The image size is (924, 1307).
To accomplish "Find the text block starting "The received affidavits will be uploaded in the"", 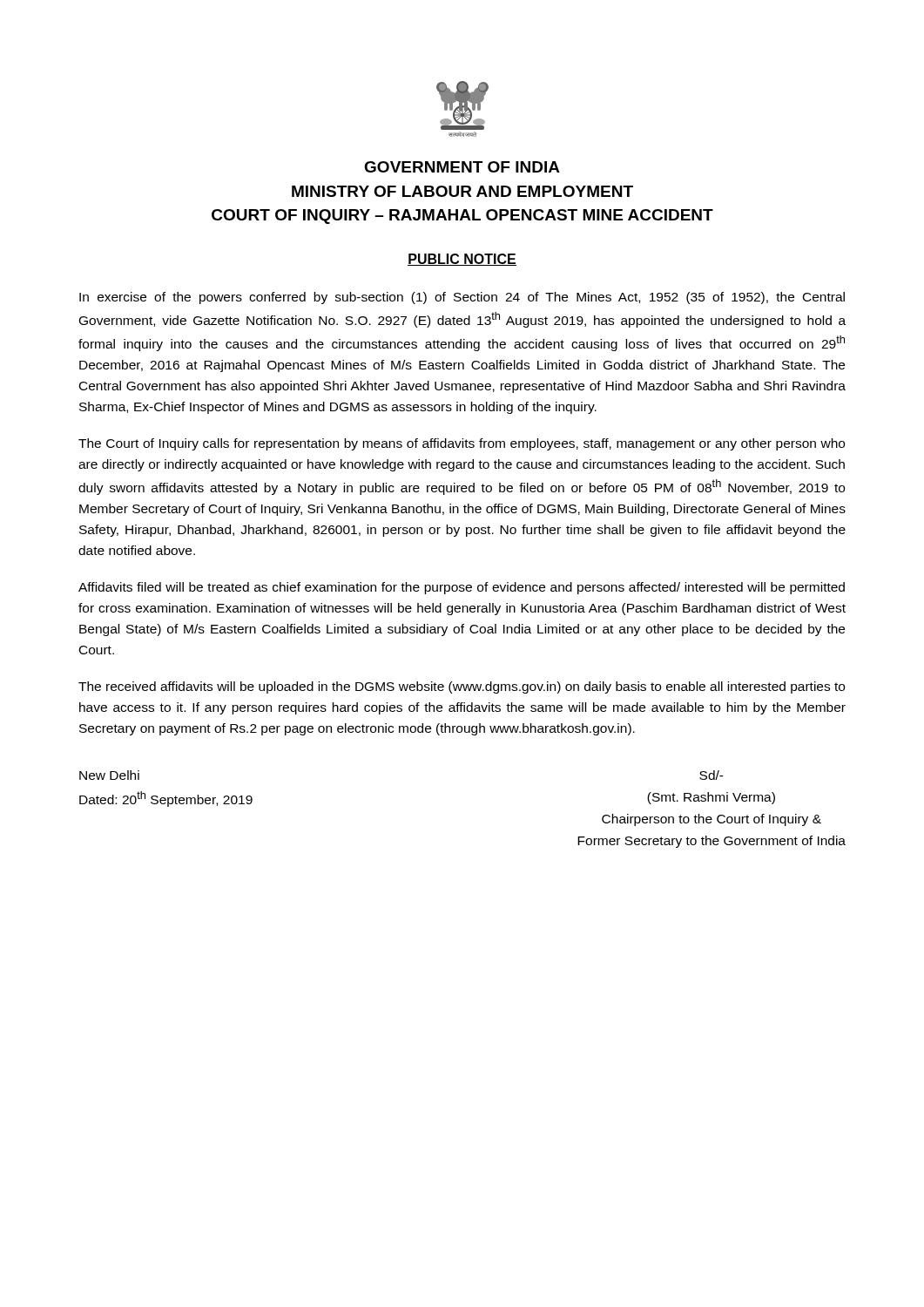I will [462, 707].
